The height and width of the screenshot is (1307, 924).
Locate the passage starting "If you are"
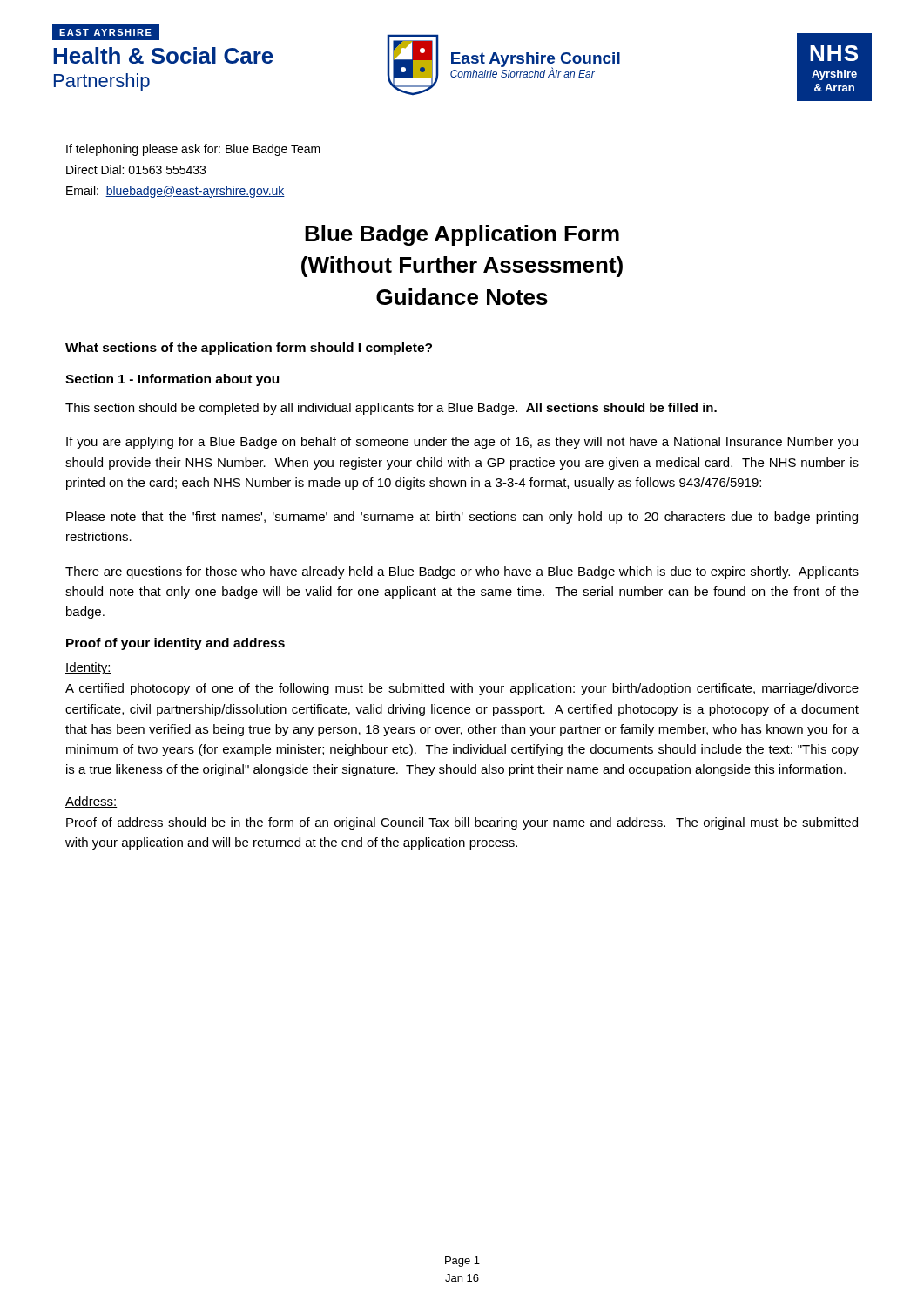[462, 462]
